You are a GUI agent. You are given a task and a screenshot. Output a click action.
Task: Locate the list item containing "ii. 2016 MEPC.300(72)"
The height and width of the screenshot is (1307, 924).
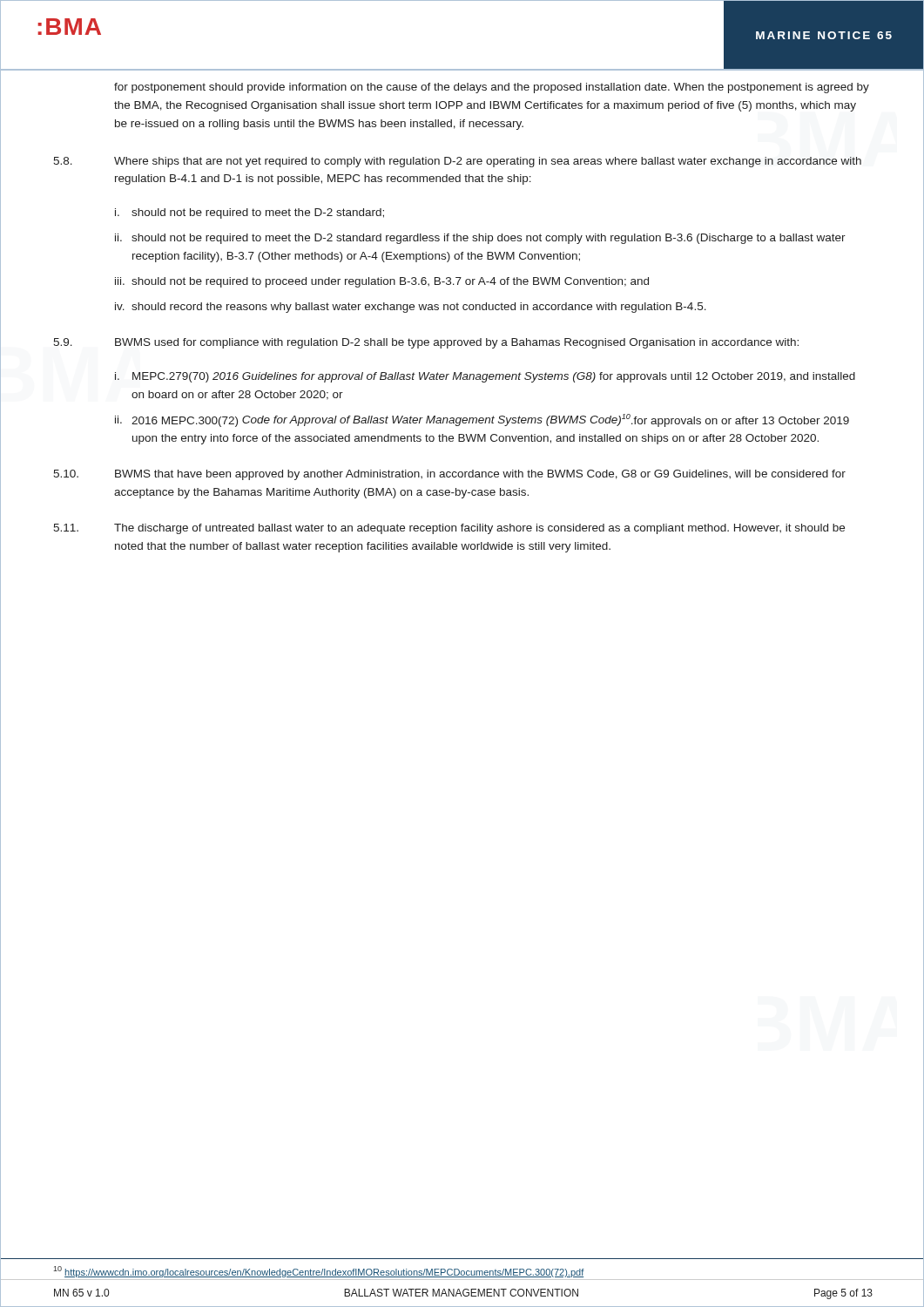(x=462, y=430)
